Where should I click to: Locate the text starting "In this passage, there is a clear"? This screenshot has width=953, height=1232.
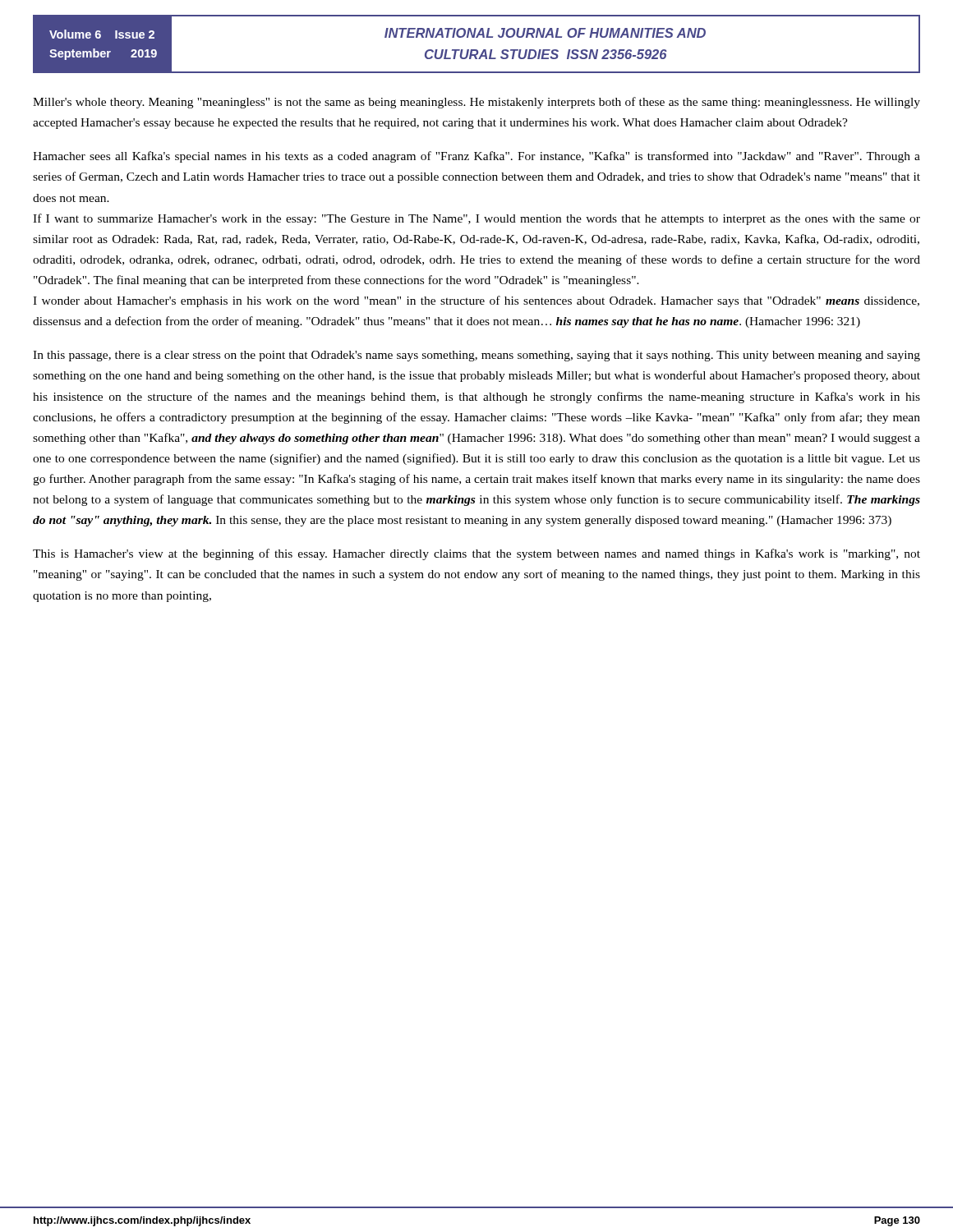point(476,437)
